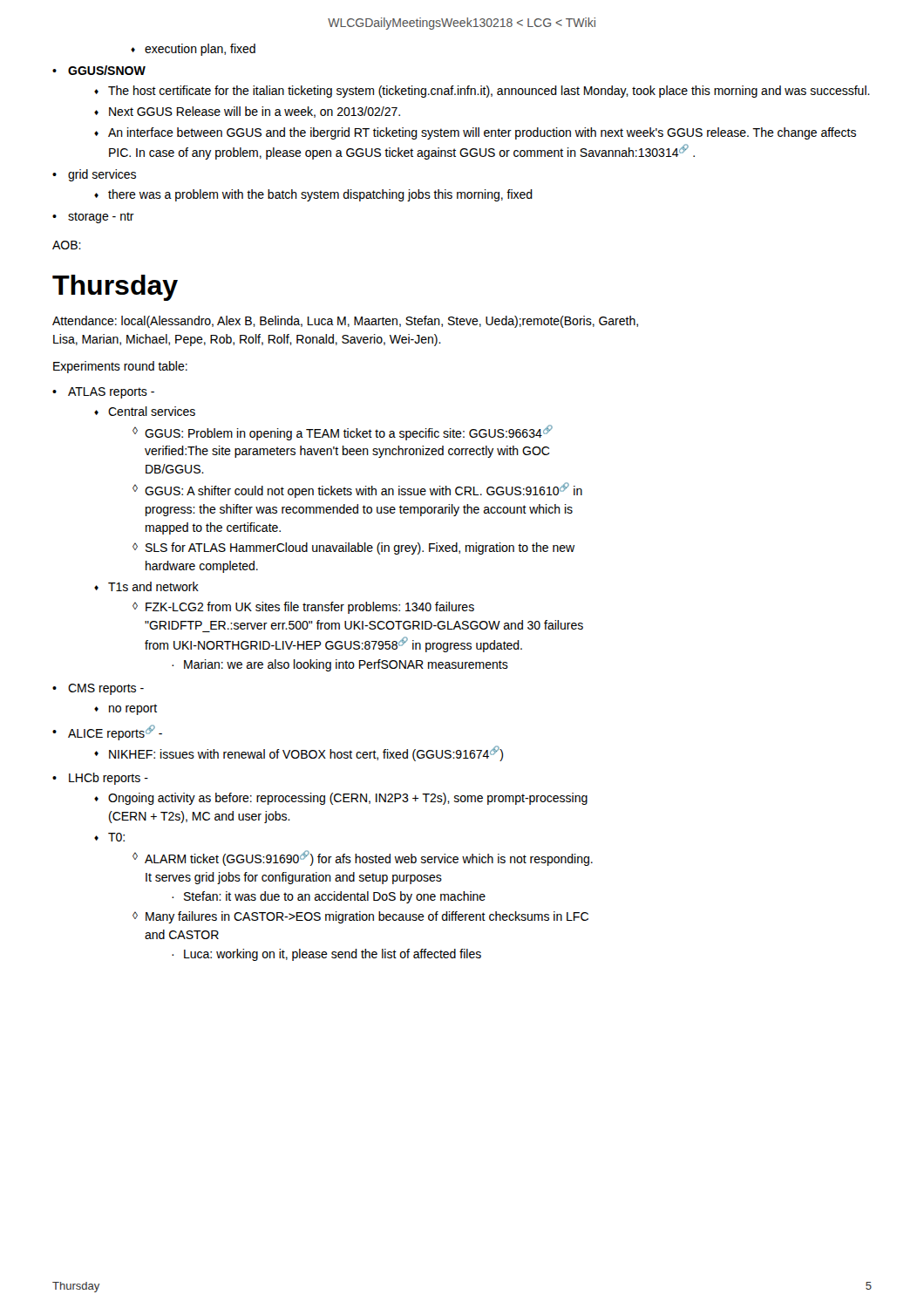Screen dimensions: 1308x924
Task: Click on the block starting "T1s and network FZK-LCG2 from"
Action: coord(490,627)
